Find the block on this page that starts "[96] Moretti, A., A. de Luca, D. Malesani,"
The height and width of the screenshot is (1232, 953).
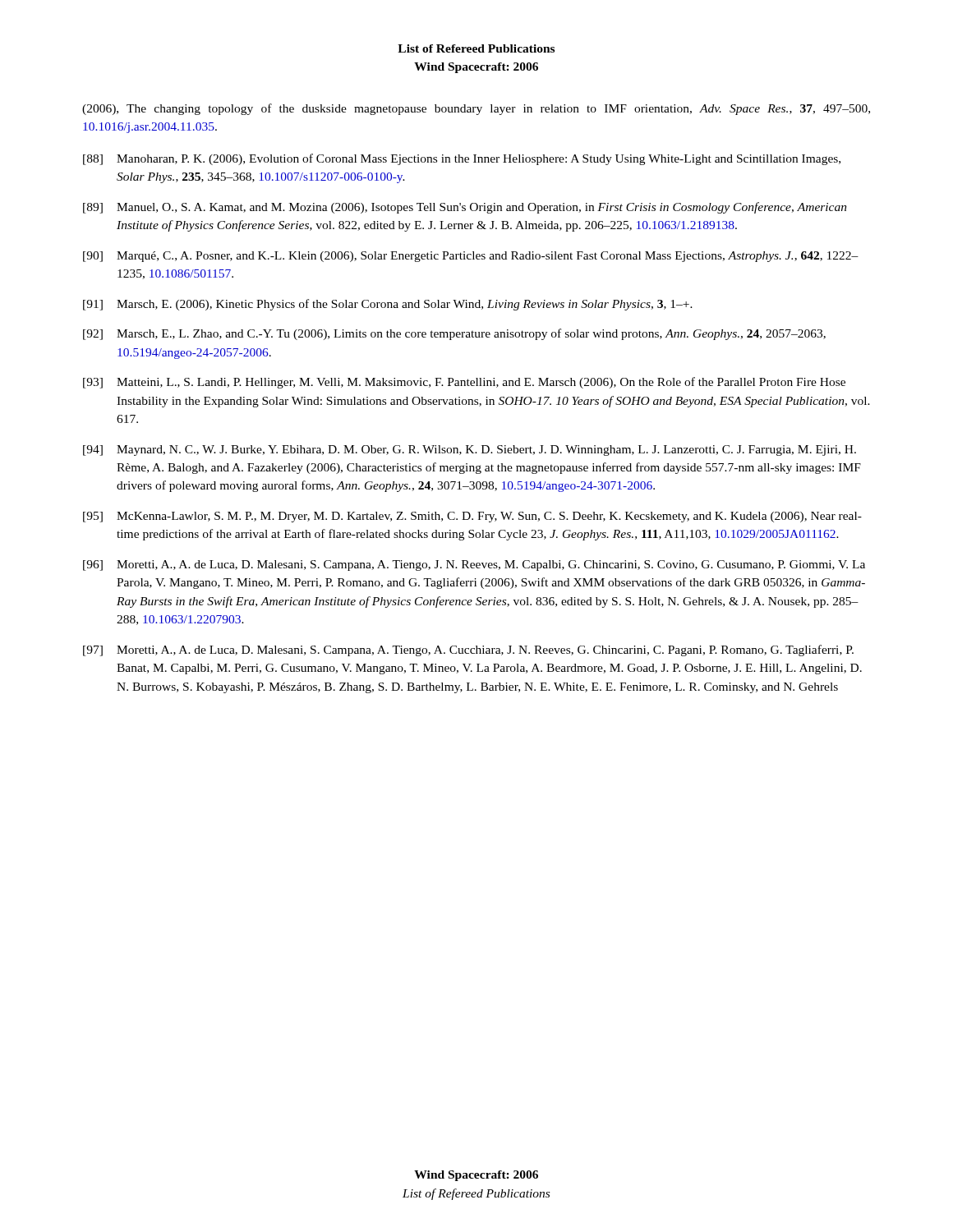coord(476,592)
